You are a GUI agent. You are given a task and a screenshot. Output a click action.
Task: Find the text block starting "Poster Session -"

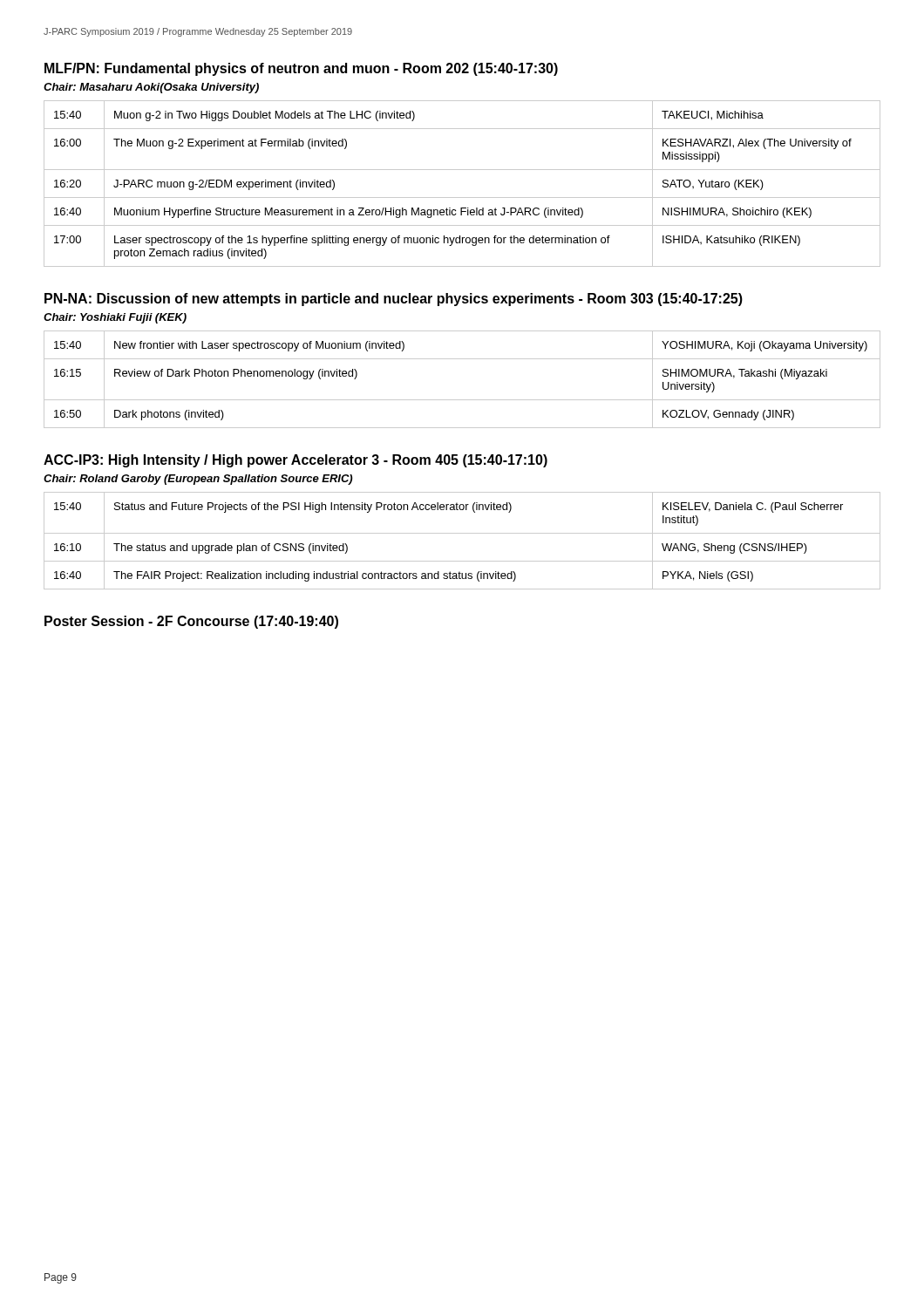(x=191, y=621)
